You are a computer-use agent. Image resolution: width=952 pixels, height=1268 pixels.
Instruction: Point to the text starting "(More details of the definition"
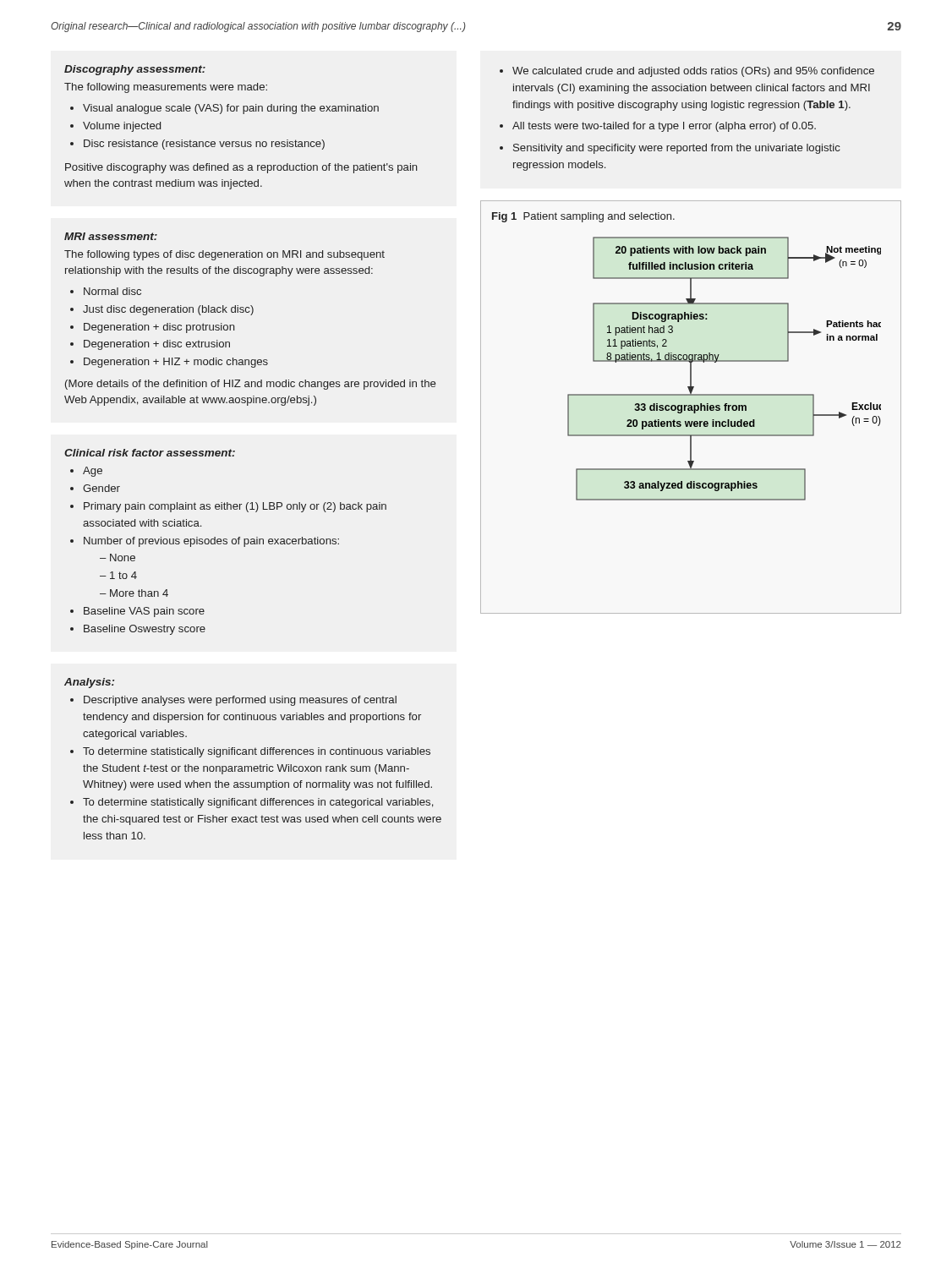pos(250,391)
